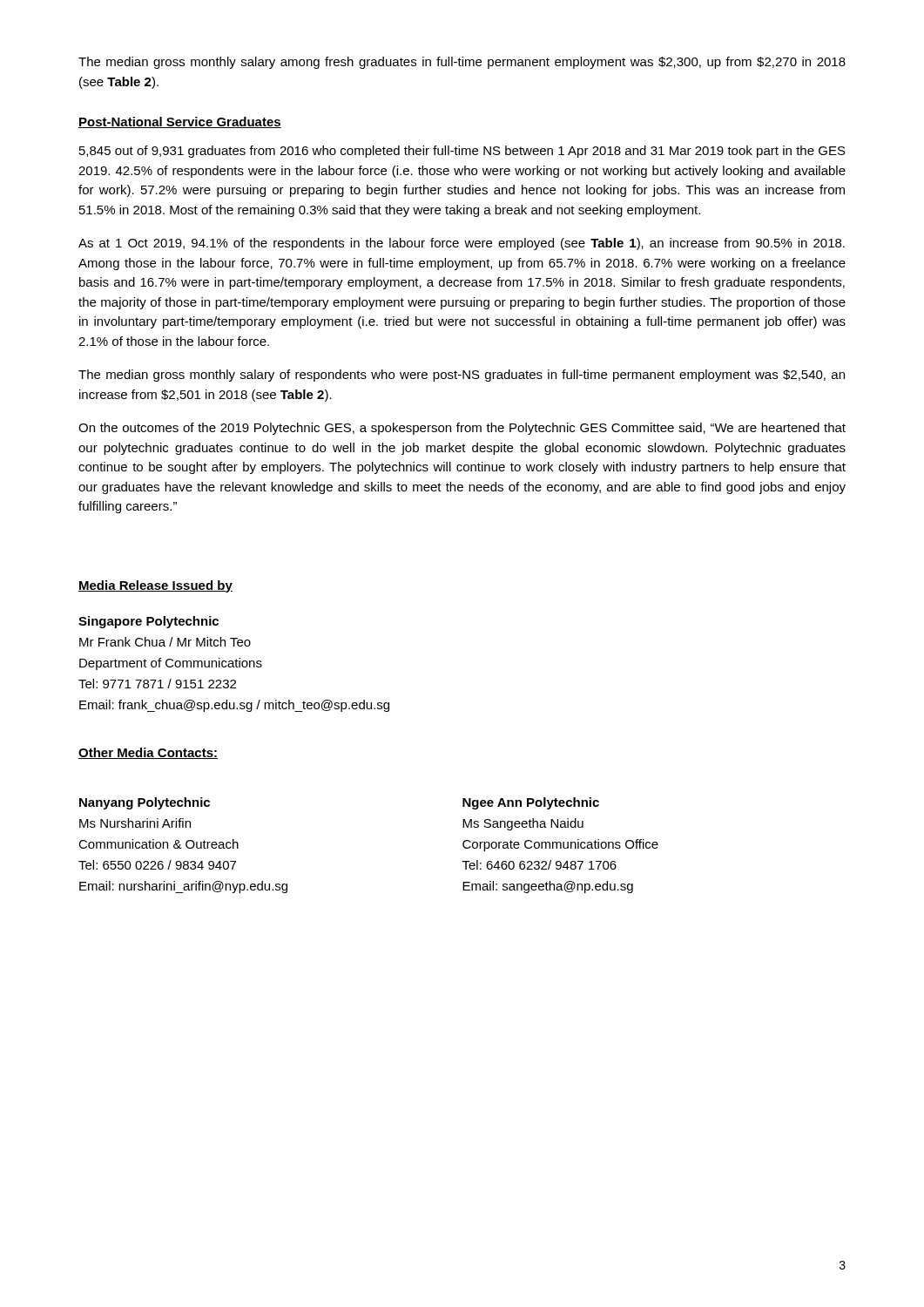
Task: Find the passage starting "Ngee Ann Polytechnic"
Action: pos(654,845)
